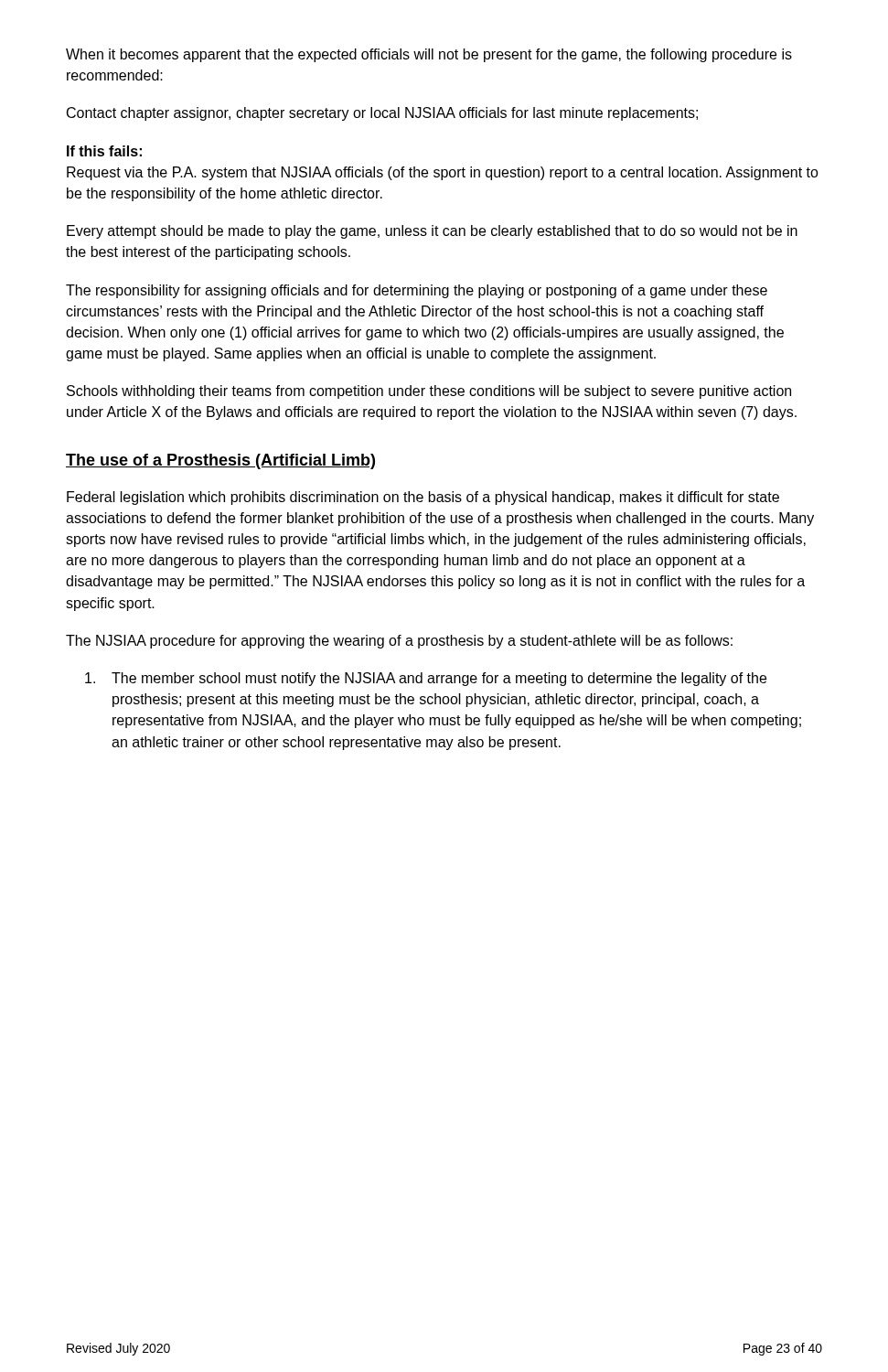Point to the region starting "The use of a Prosthesis (Artificial Limb)"
Screen dimensions: 1372x888
(x=220, y=461)
